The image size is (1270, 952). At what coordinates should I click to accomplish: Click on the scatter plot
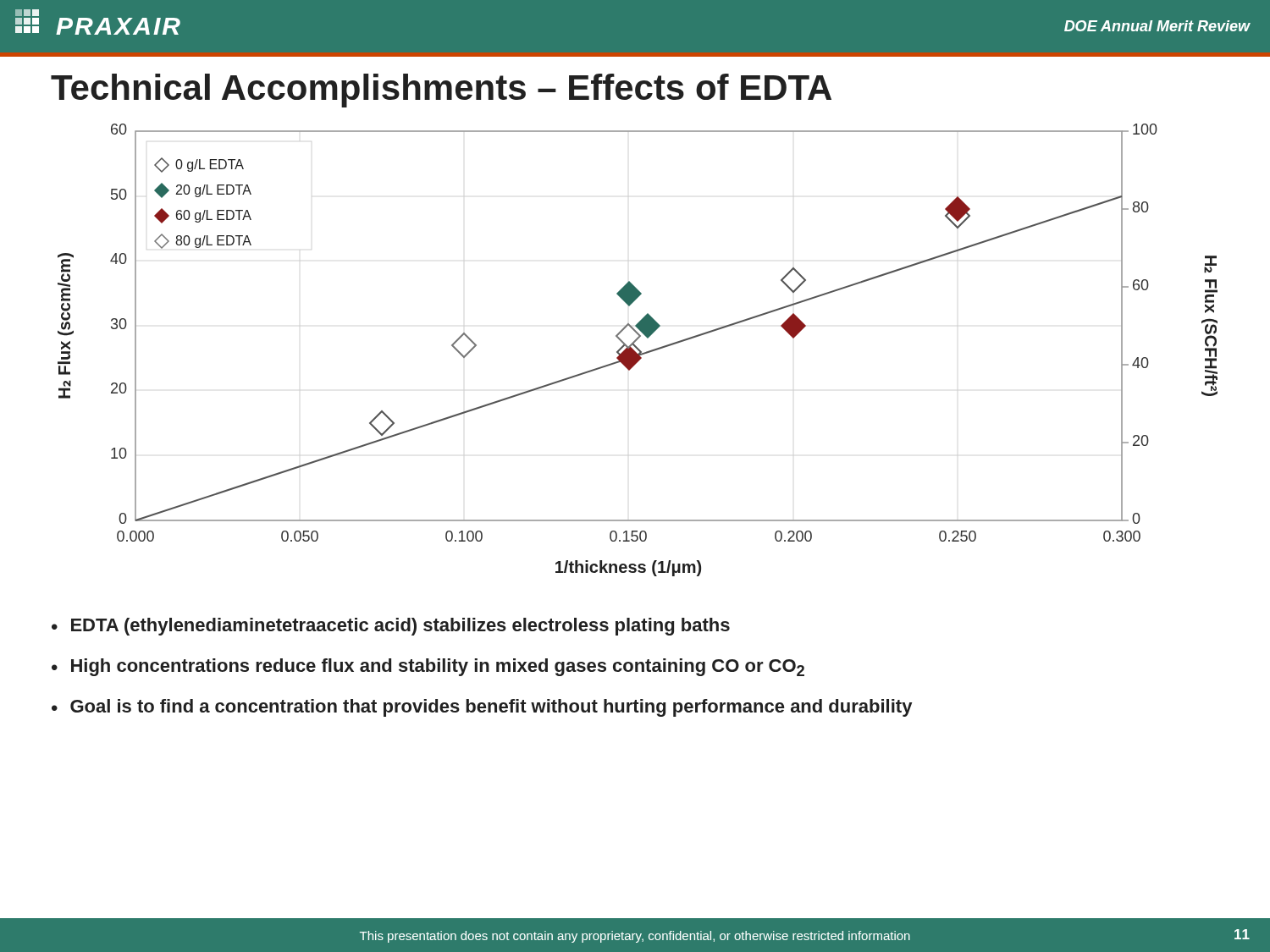coord(635,353)
